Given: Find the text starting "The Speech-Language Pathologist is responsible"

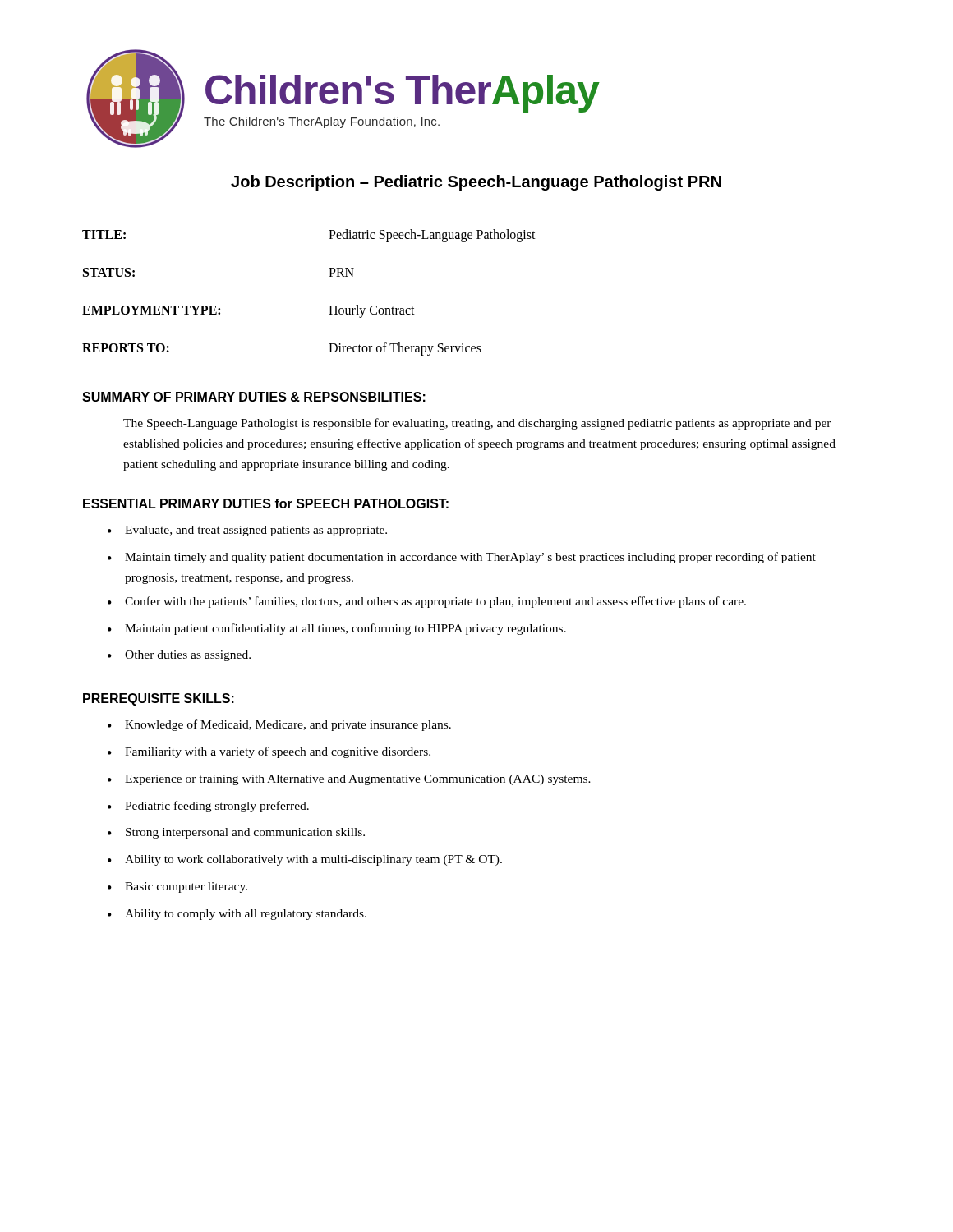Looking at the screenshot, I should click(x=479, y=443).
